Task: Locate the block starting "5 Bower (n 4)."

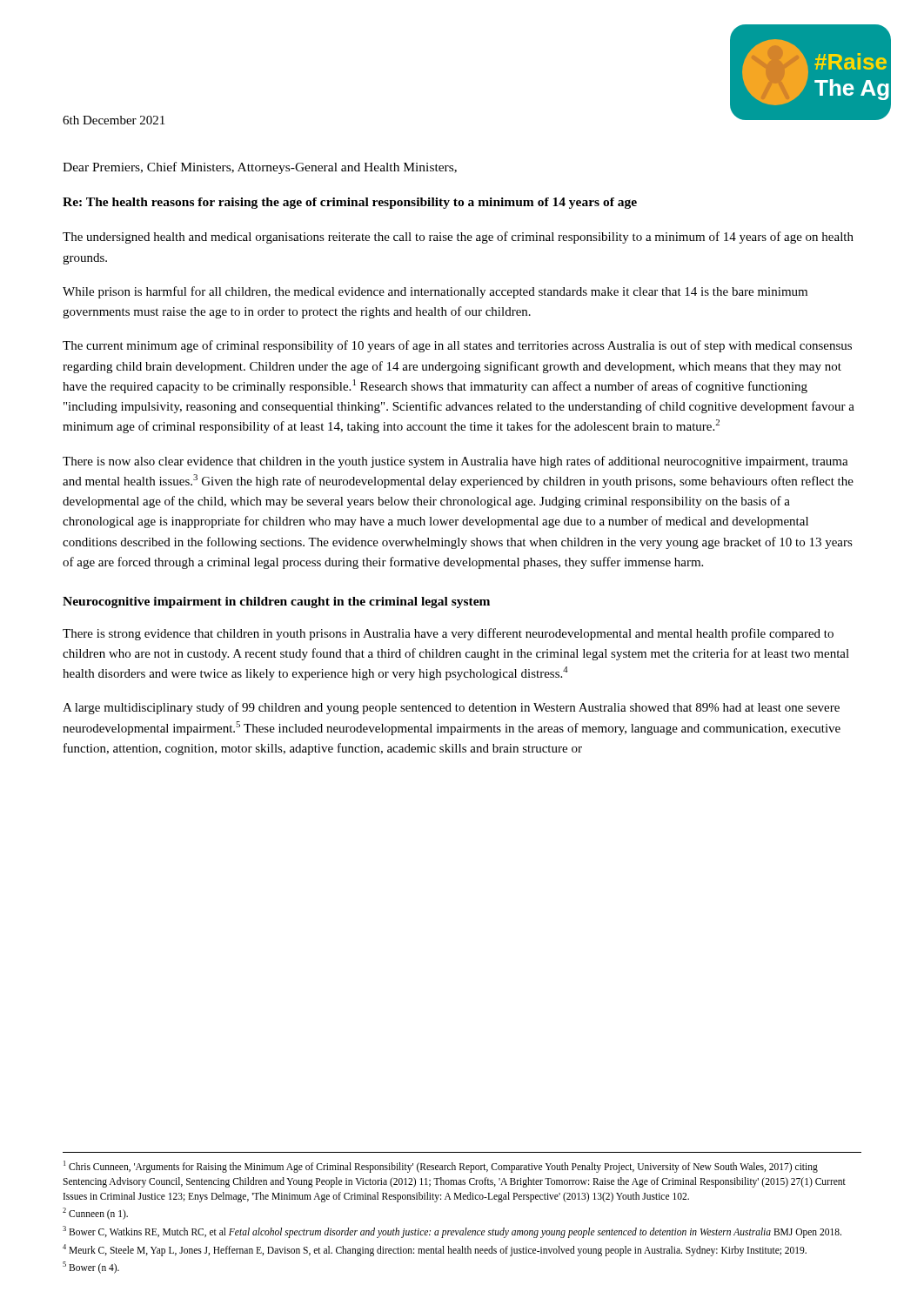Action: tap(91, 1267)
